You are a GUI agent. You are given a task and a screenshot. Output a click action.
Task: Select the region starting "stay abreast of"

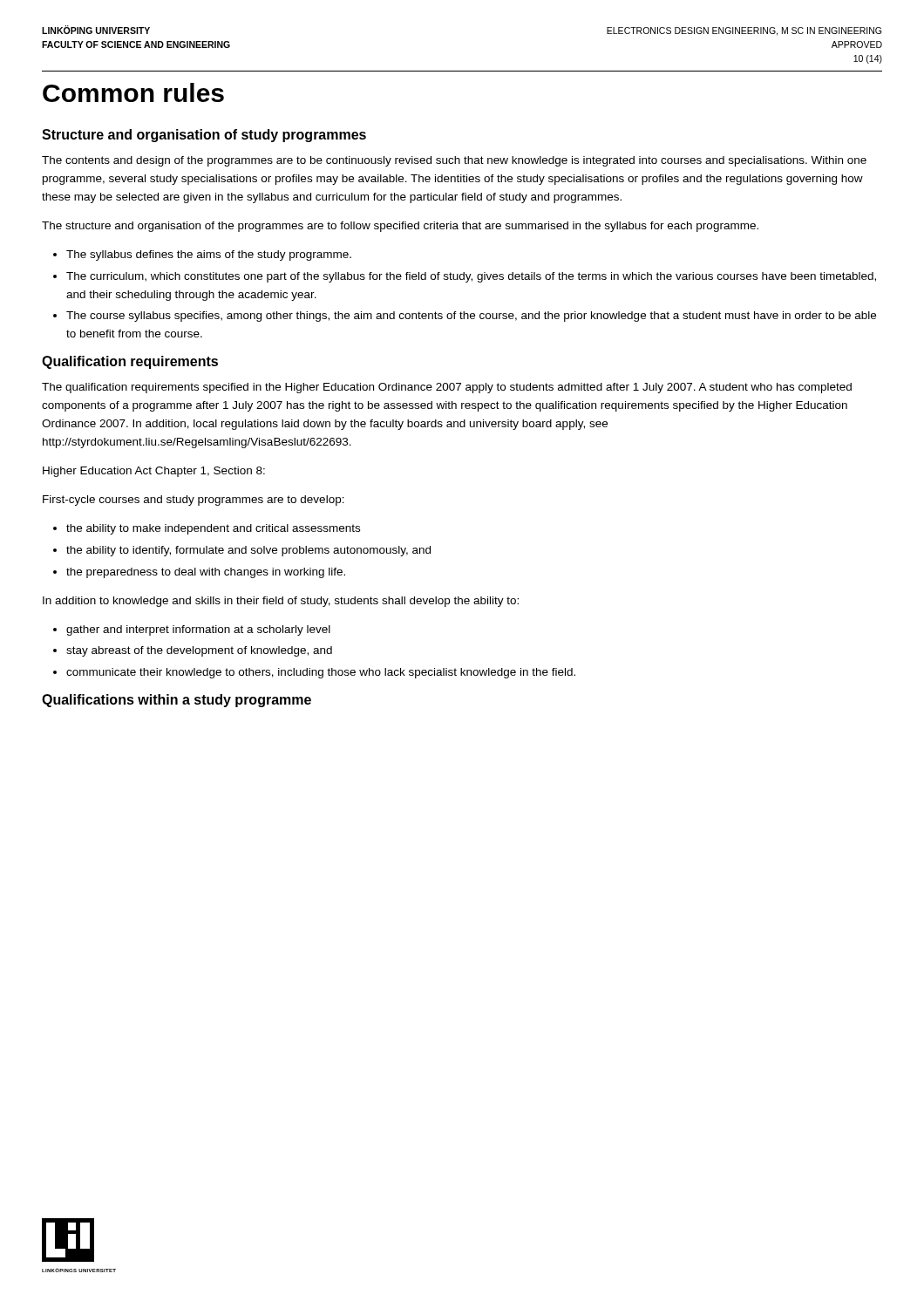[199, 650]
